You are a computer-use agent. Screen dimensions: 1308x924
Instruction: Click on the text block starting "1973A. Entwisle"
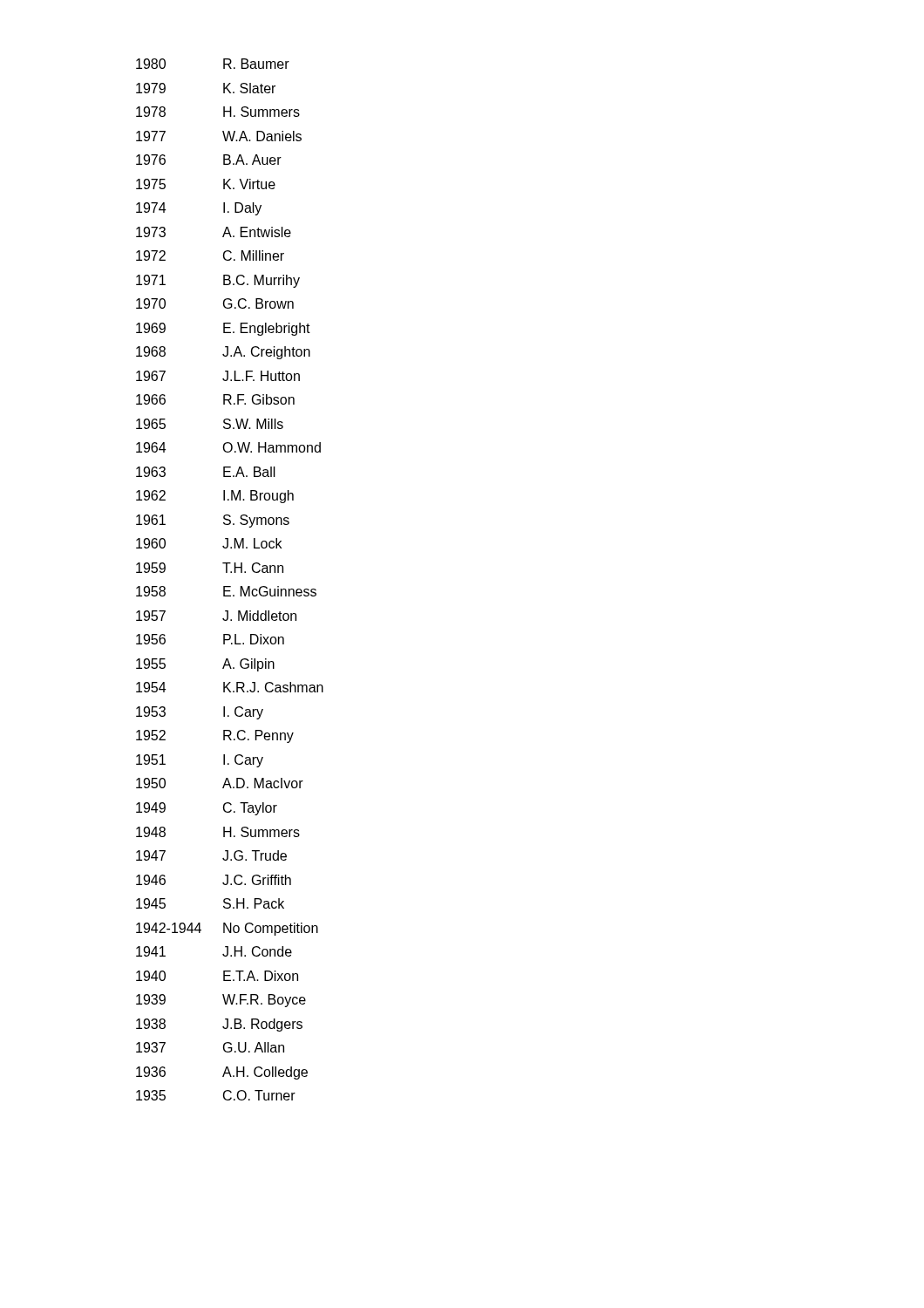[x=213, y=232]
